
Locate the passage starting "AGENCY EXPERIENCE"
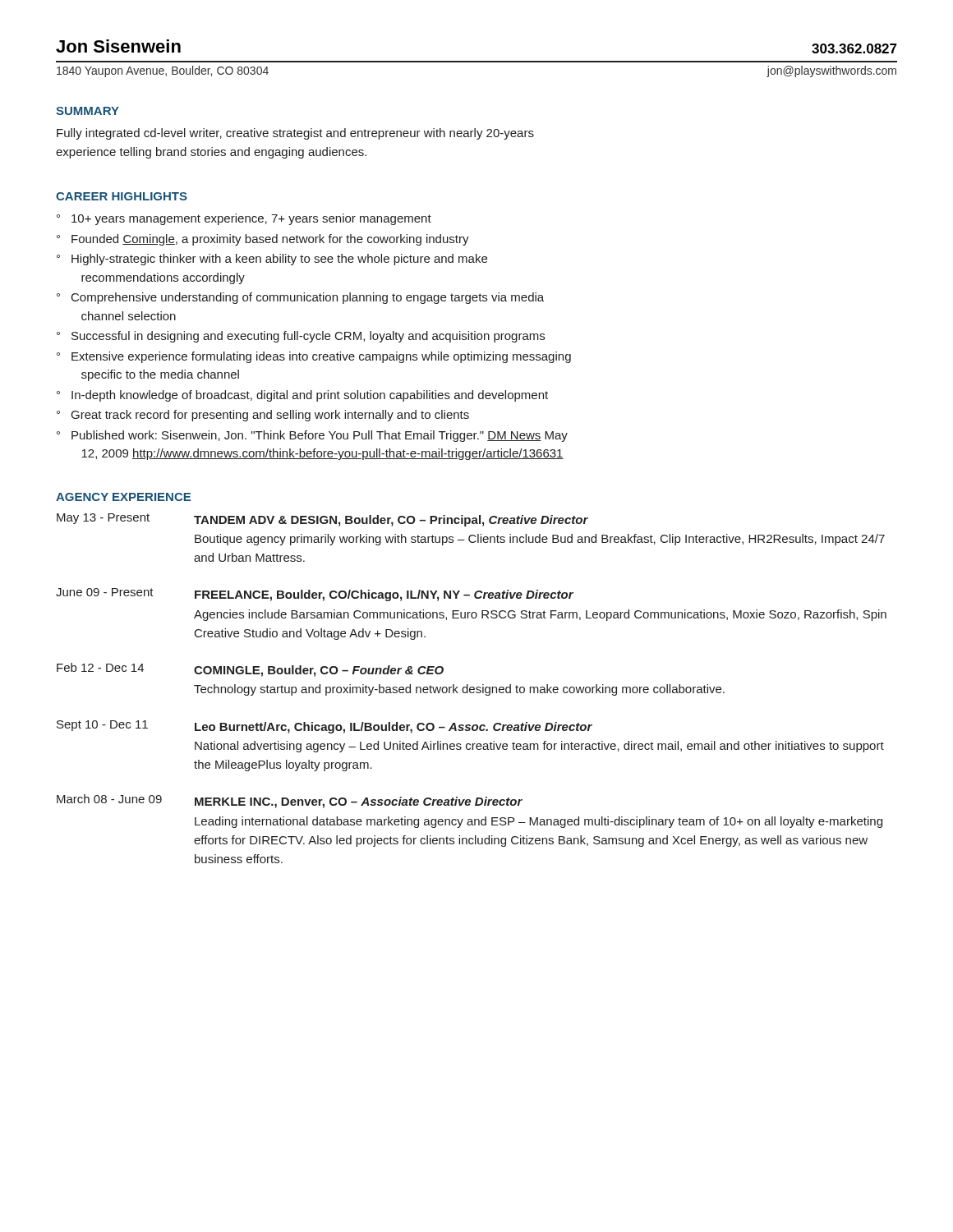point(124,496)
